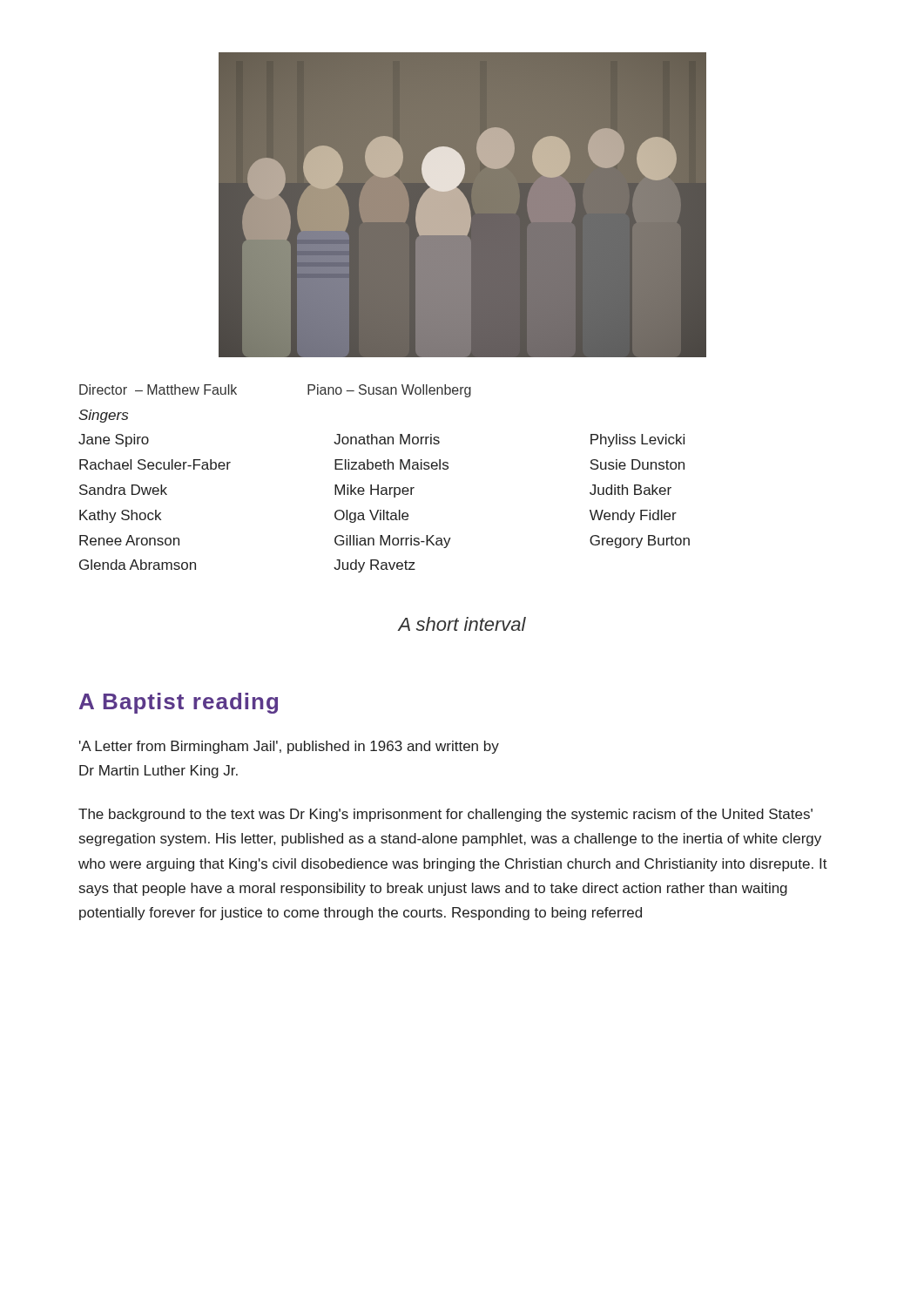Where is the passage that starts "The background to the text was Dr King's"?
The height and width of the screenshot is (1307, 924).
(453, 864)
